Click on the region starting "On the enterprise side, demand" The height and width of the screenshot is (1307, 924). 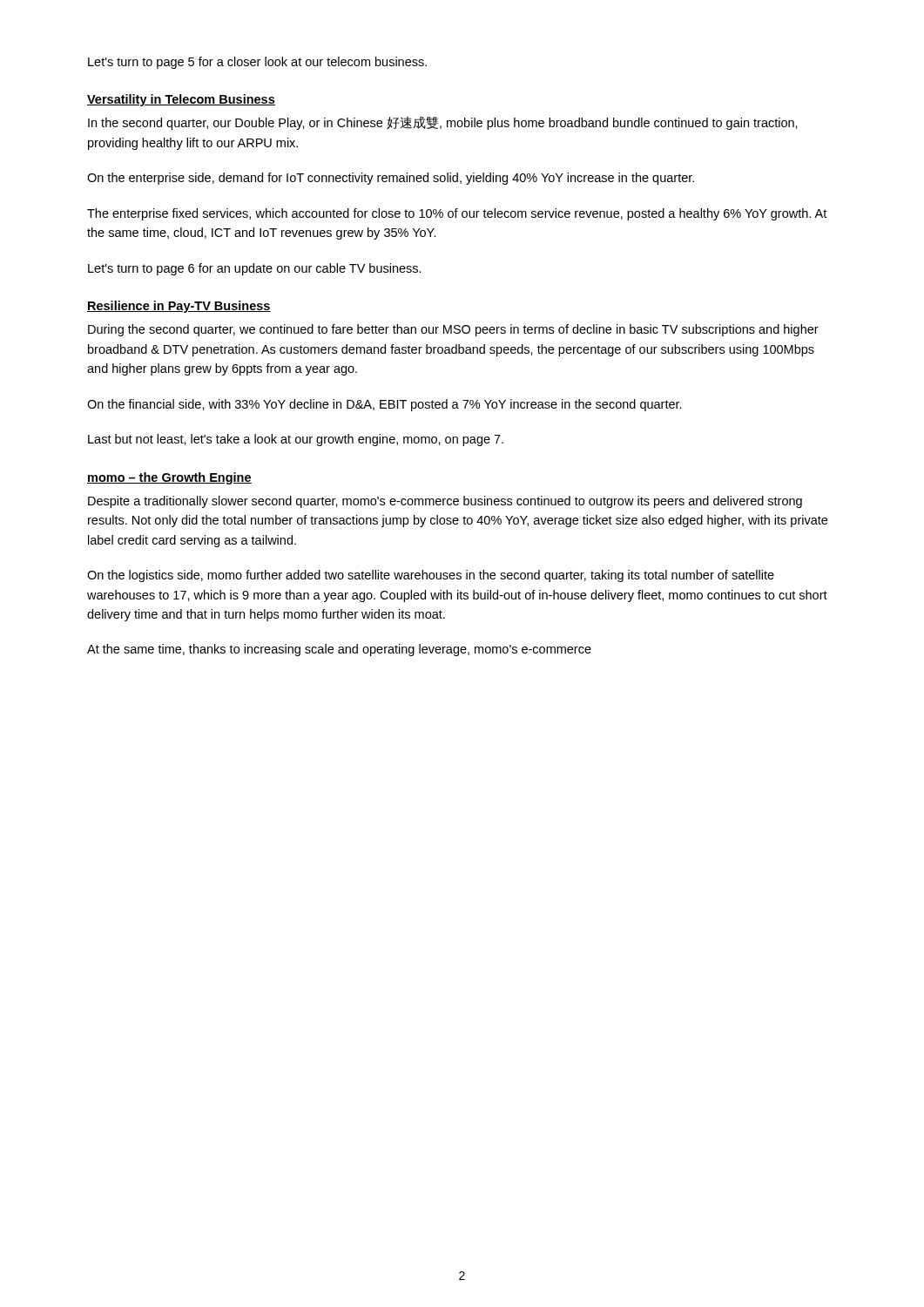point(391,178)
